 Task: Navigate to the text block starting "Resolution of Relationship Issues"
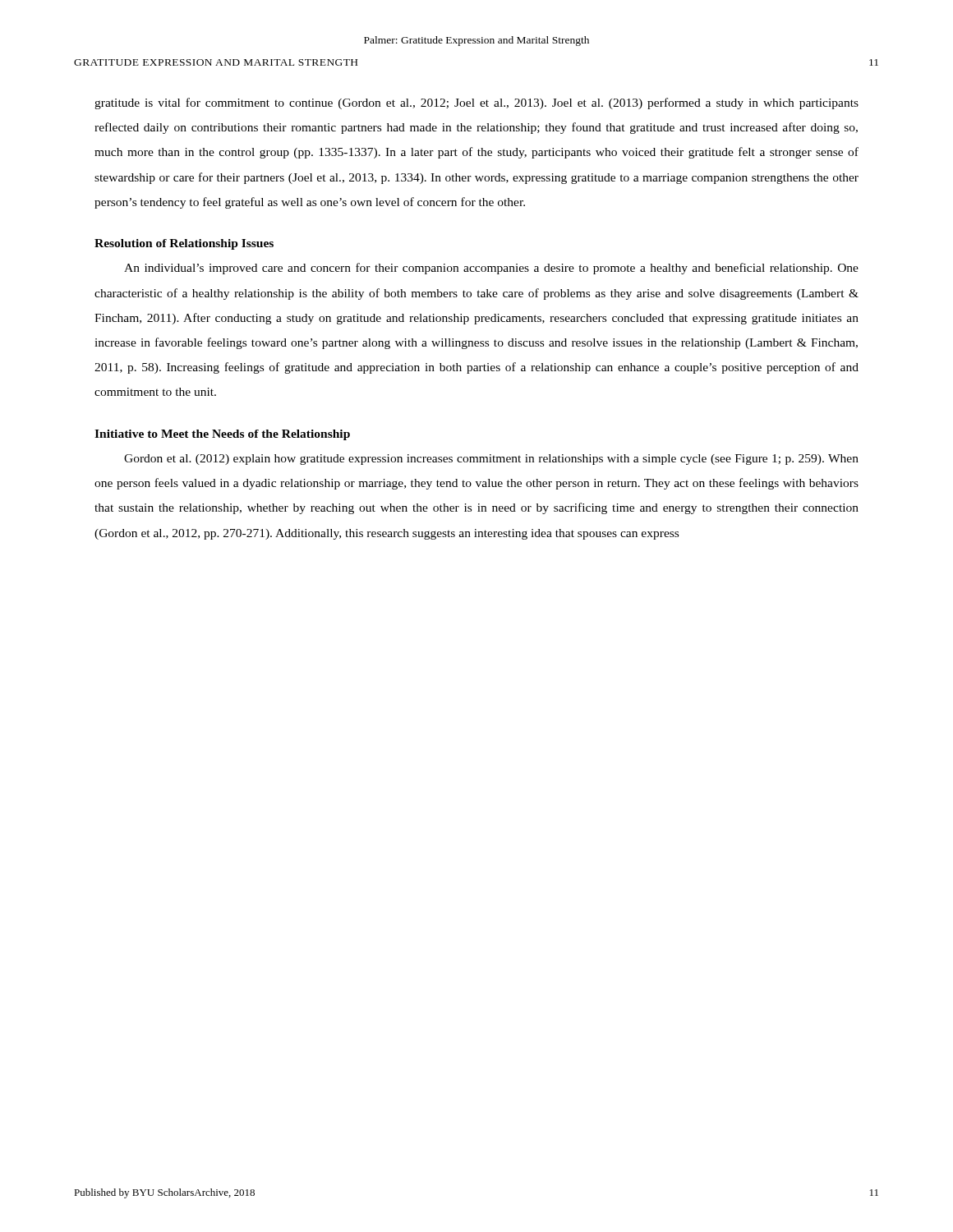184,244
